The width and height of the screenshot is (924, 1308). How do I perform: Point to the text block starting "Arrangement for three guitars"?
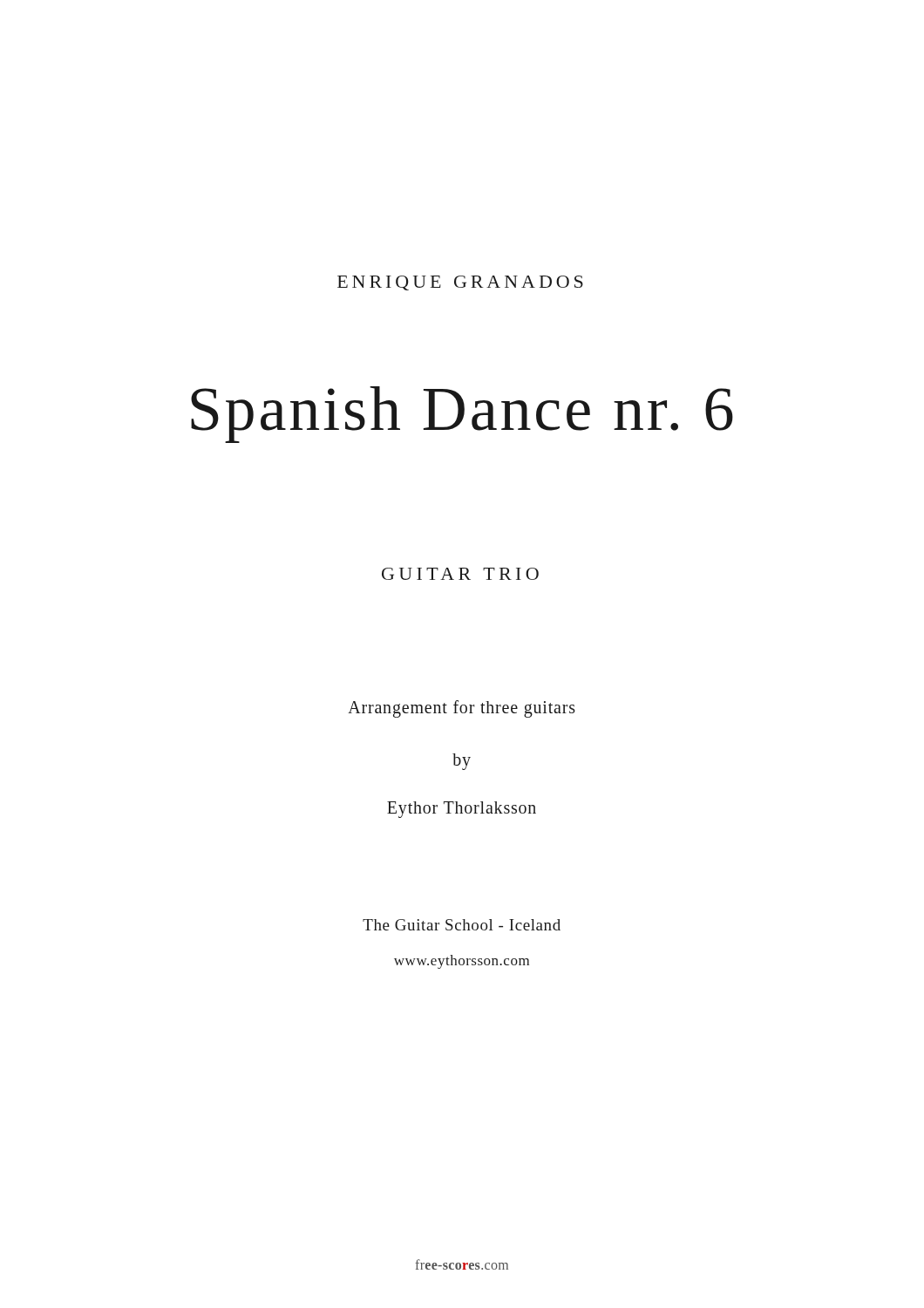click(x=462, y=707)
